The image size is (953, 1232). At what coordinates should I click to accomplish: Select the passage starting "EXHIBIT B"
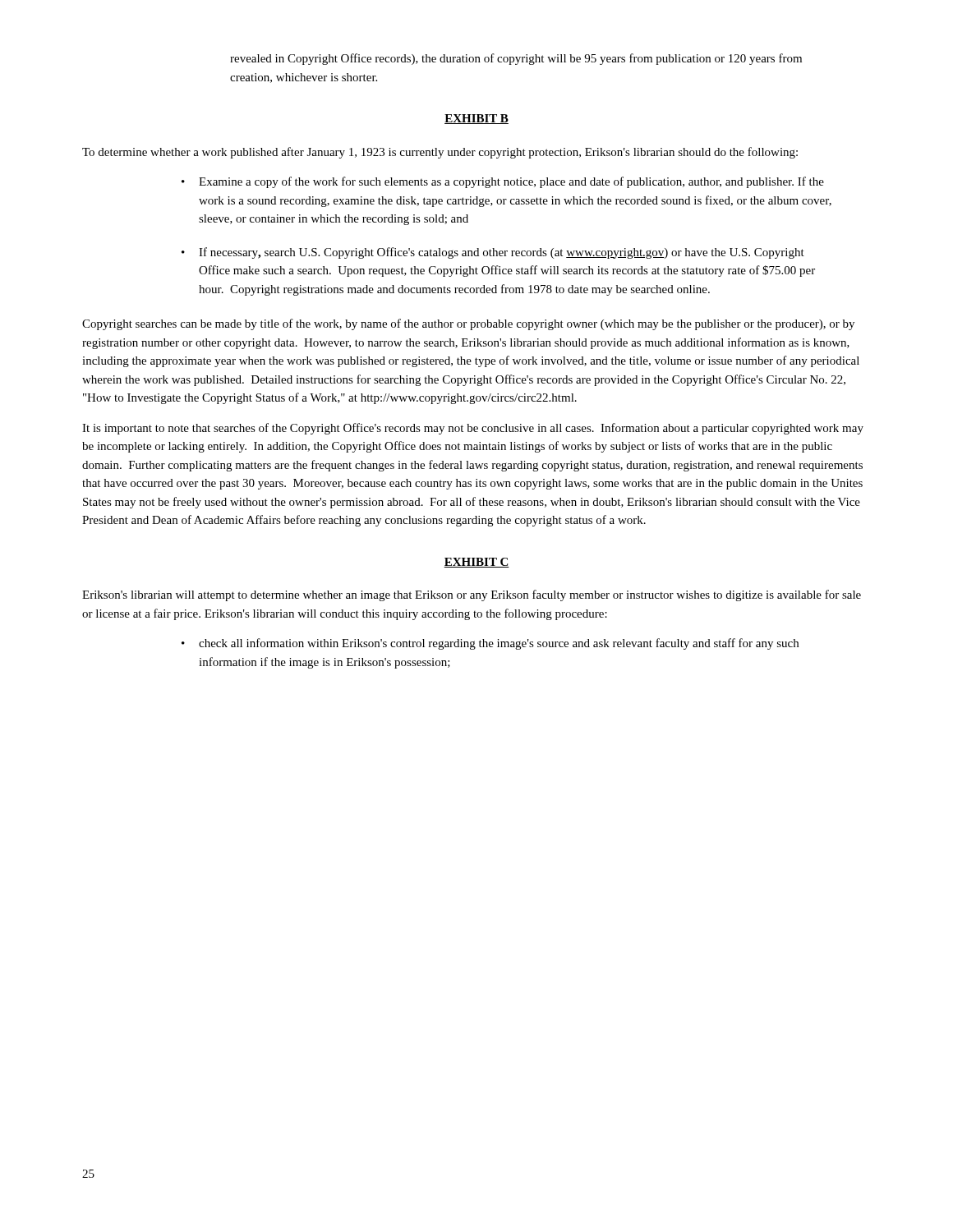click(476, 118)
